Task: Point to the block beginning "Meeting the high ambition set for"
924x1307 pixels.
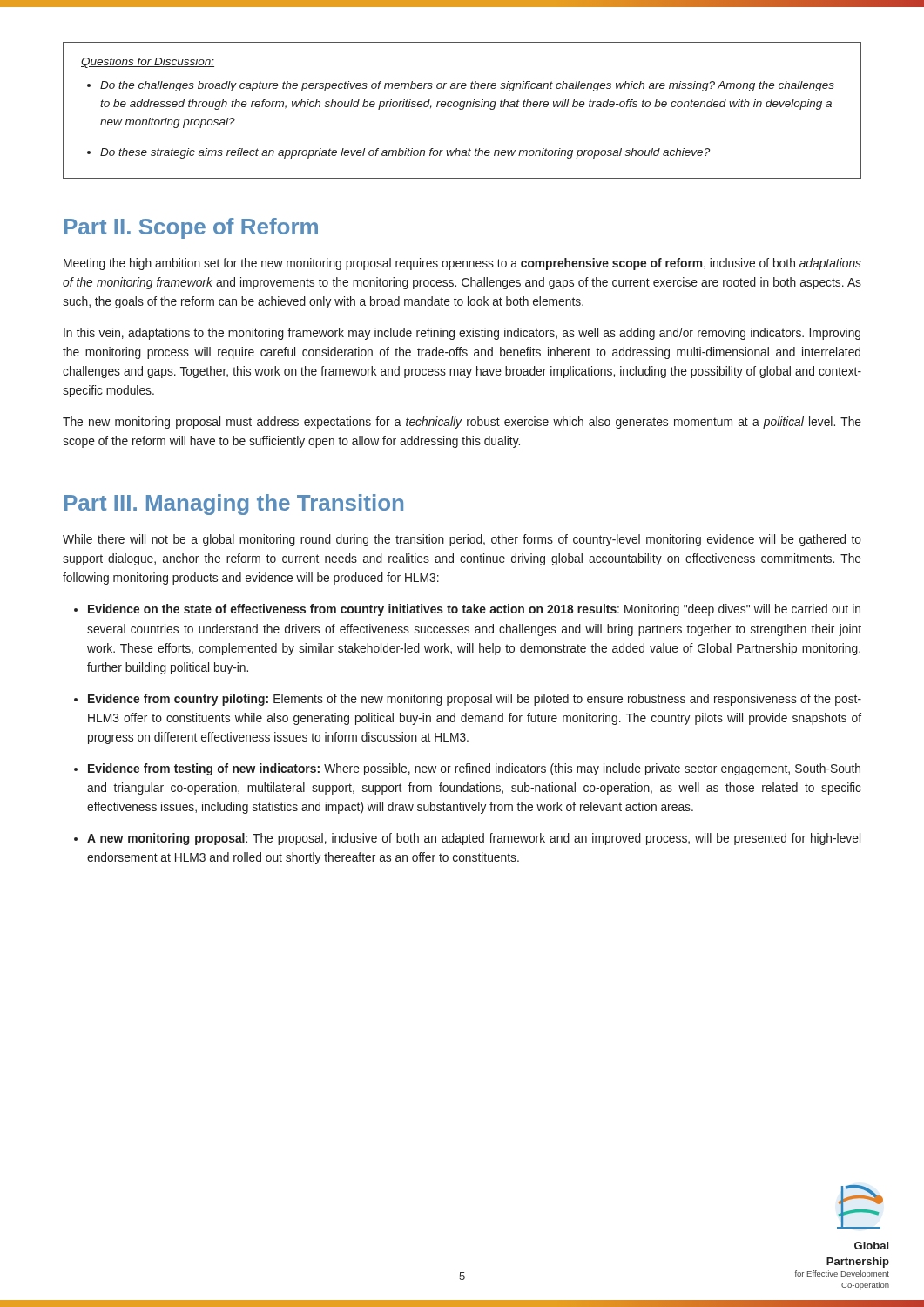Action: point(462,283)
